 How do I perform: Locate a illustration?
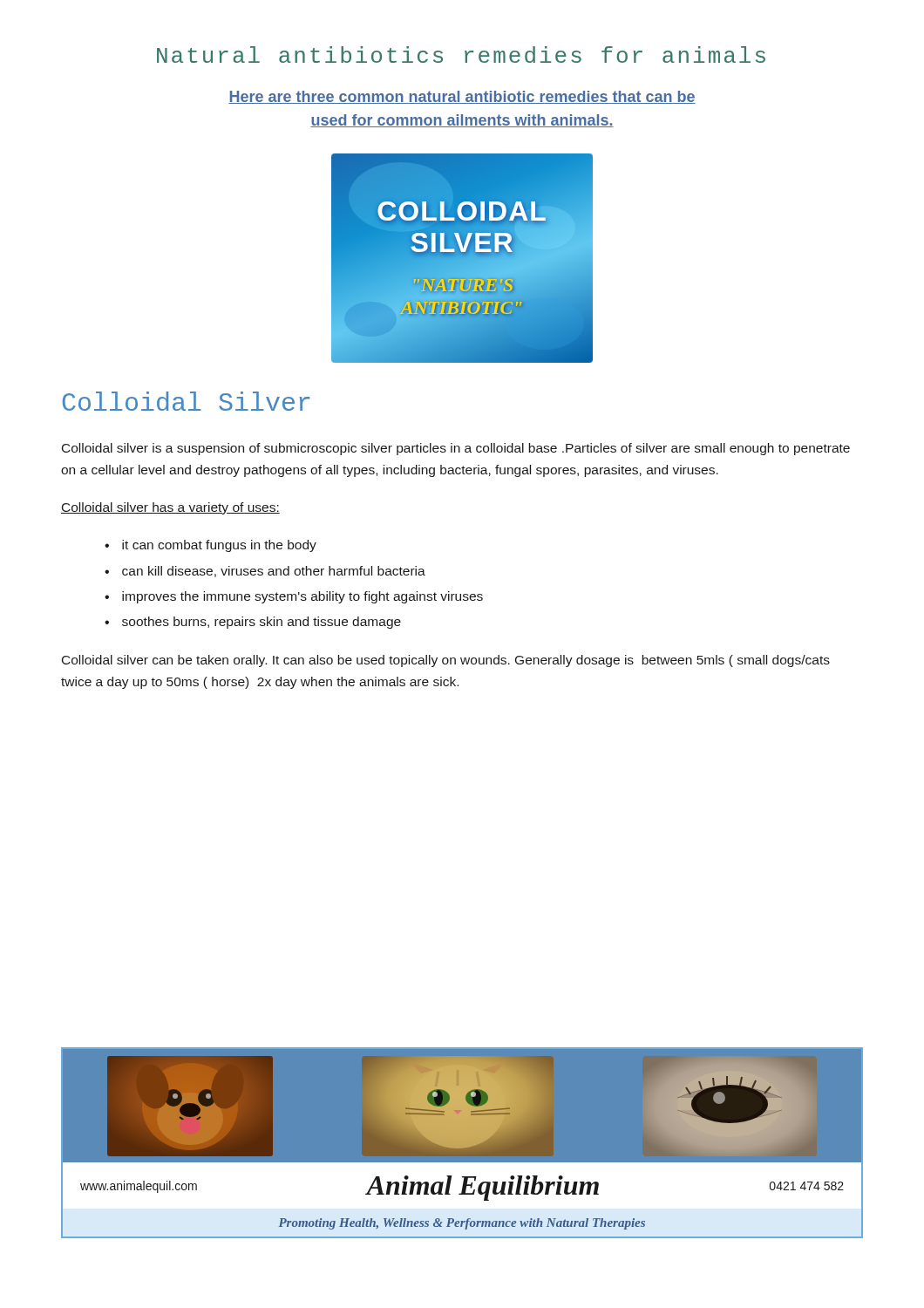[x=462, y=258]
